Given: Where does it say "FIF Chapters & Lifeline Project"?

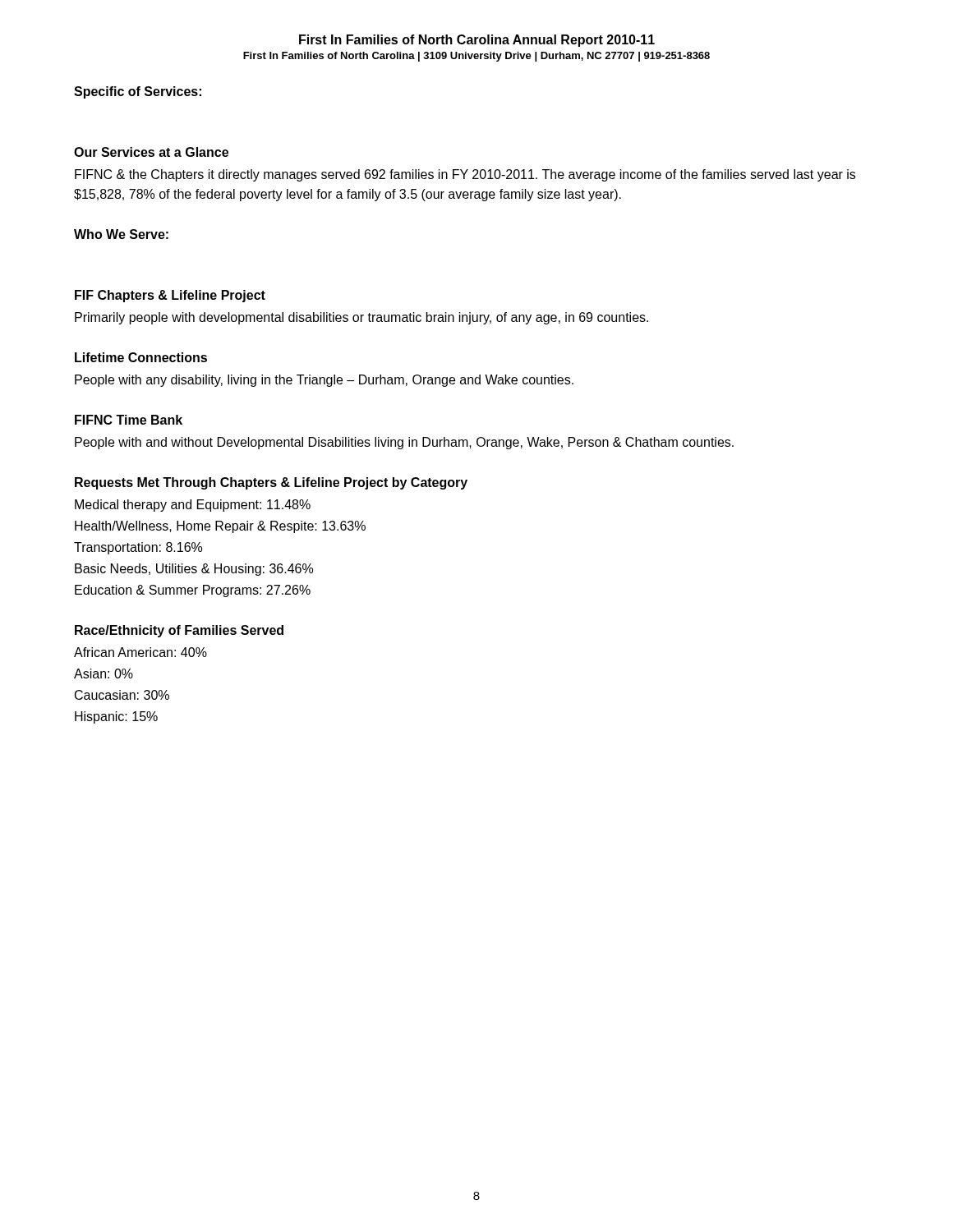Looking at the screenshot, I should point(170,295).
